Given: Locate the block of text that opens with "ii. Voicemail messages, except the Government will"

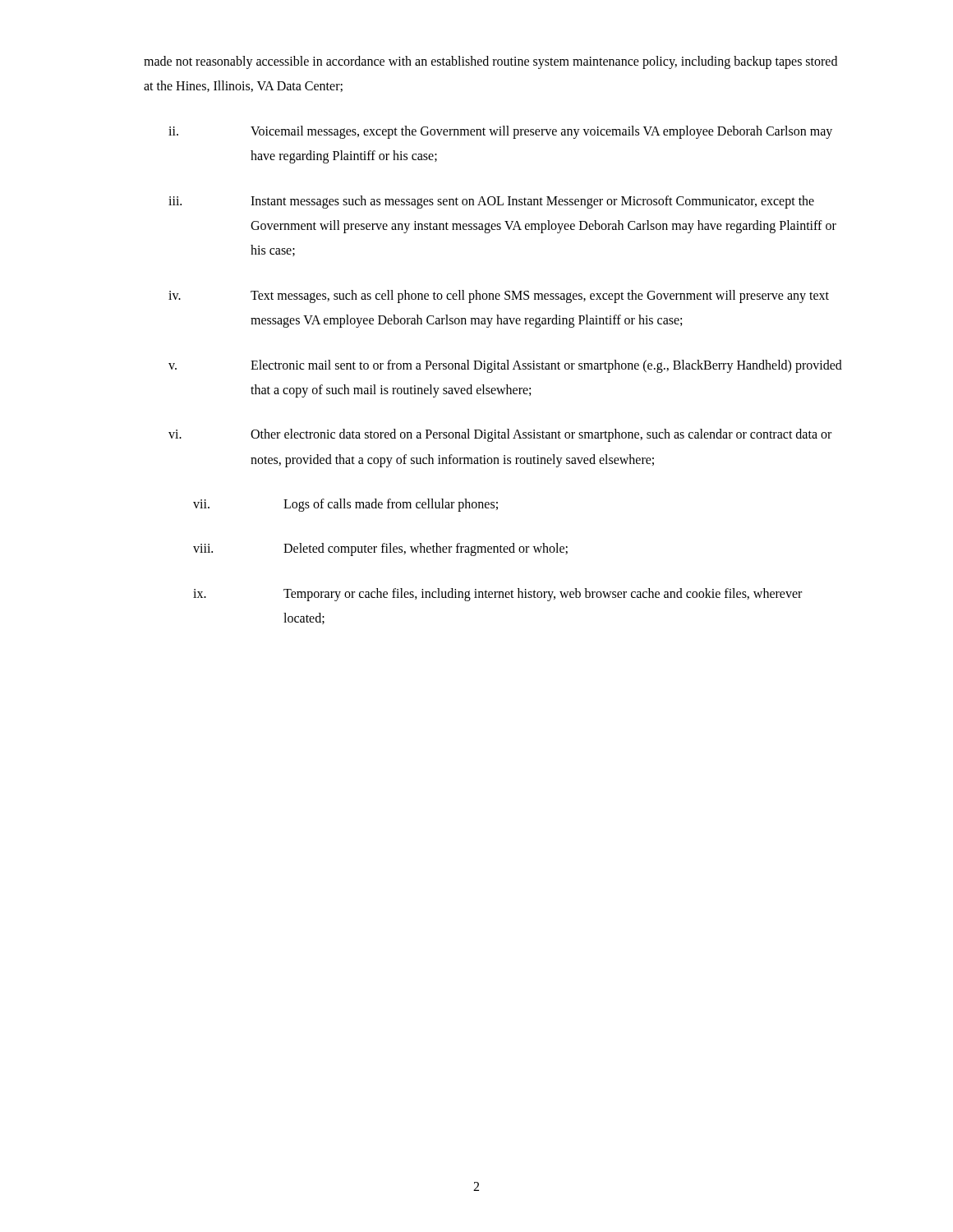Looking at the screenshot, I should pyautogui.click(x=500, y=132).
